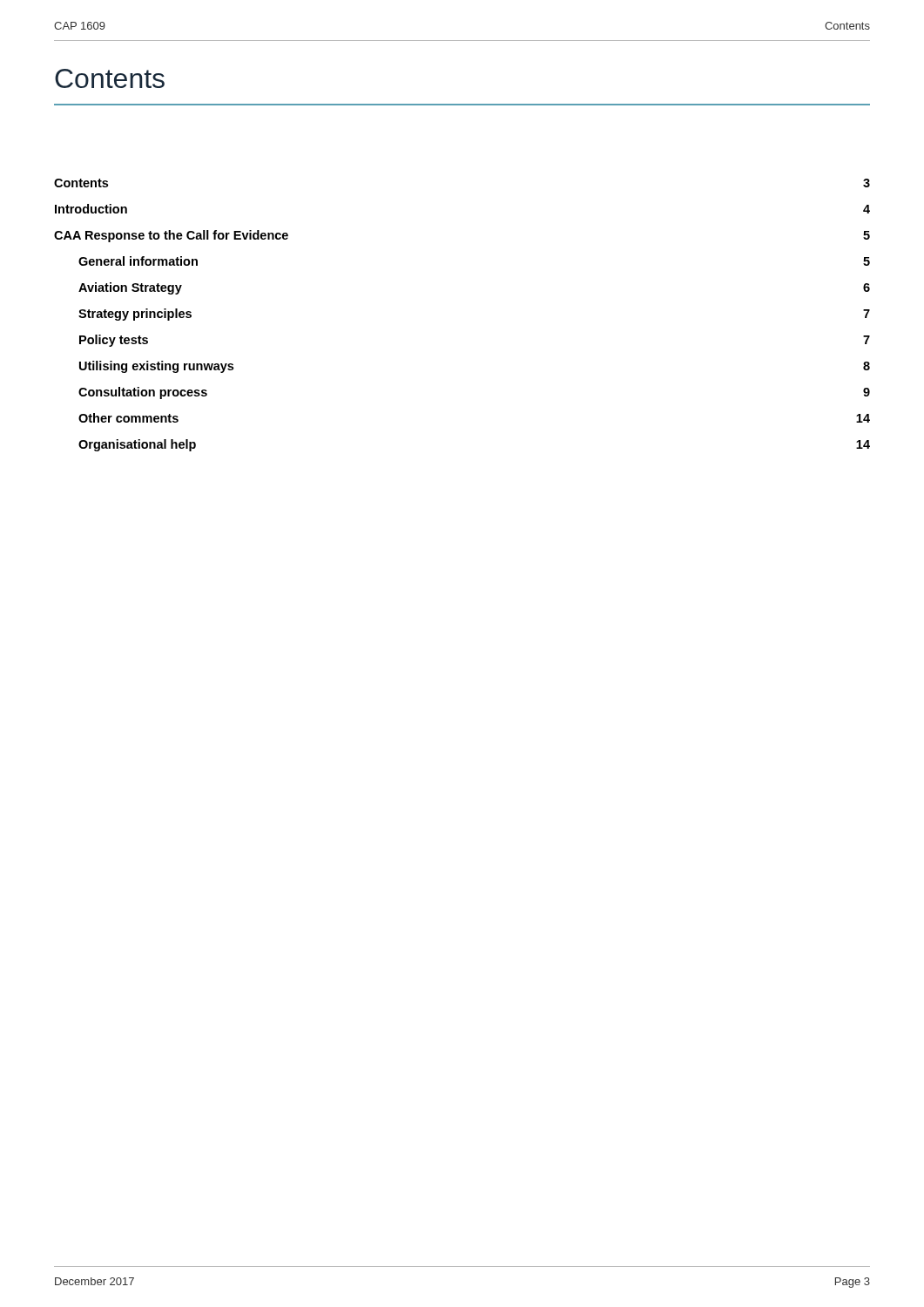Click where it says "Policy tests 7"
The width and height of the screenshot is (924, 1307).
point(113,340)
